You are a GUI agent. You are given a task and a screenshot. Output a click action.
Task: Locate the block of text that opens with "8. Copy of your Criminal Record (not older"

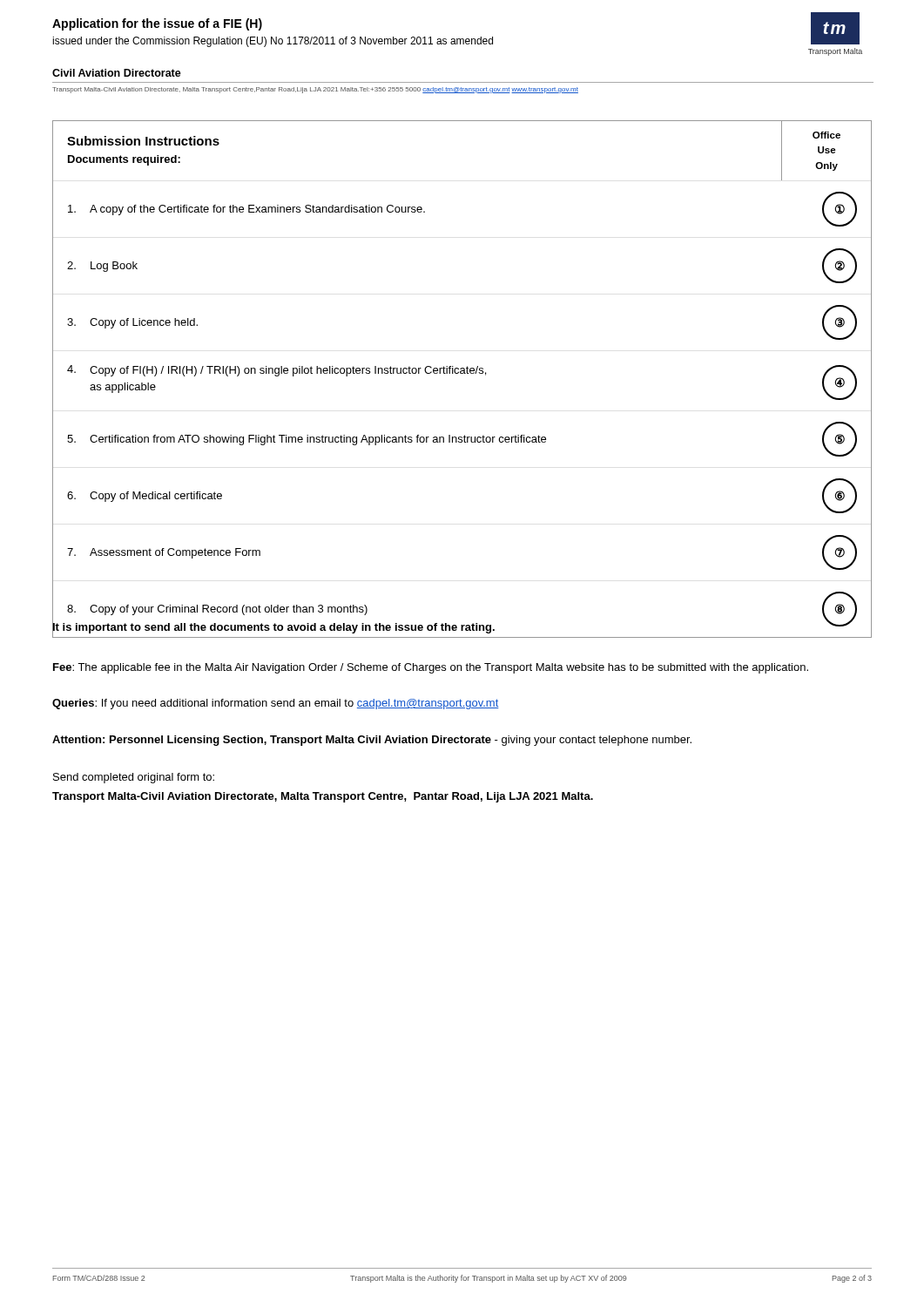pos(462,609)
